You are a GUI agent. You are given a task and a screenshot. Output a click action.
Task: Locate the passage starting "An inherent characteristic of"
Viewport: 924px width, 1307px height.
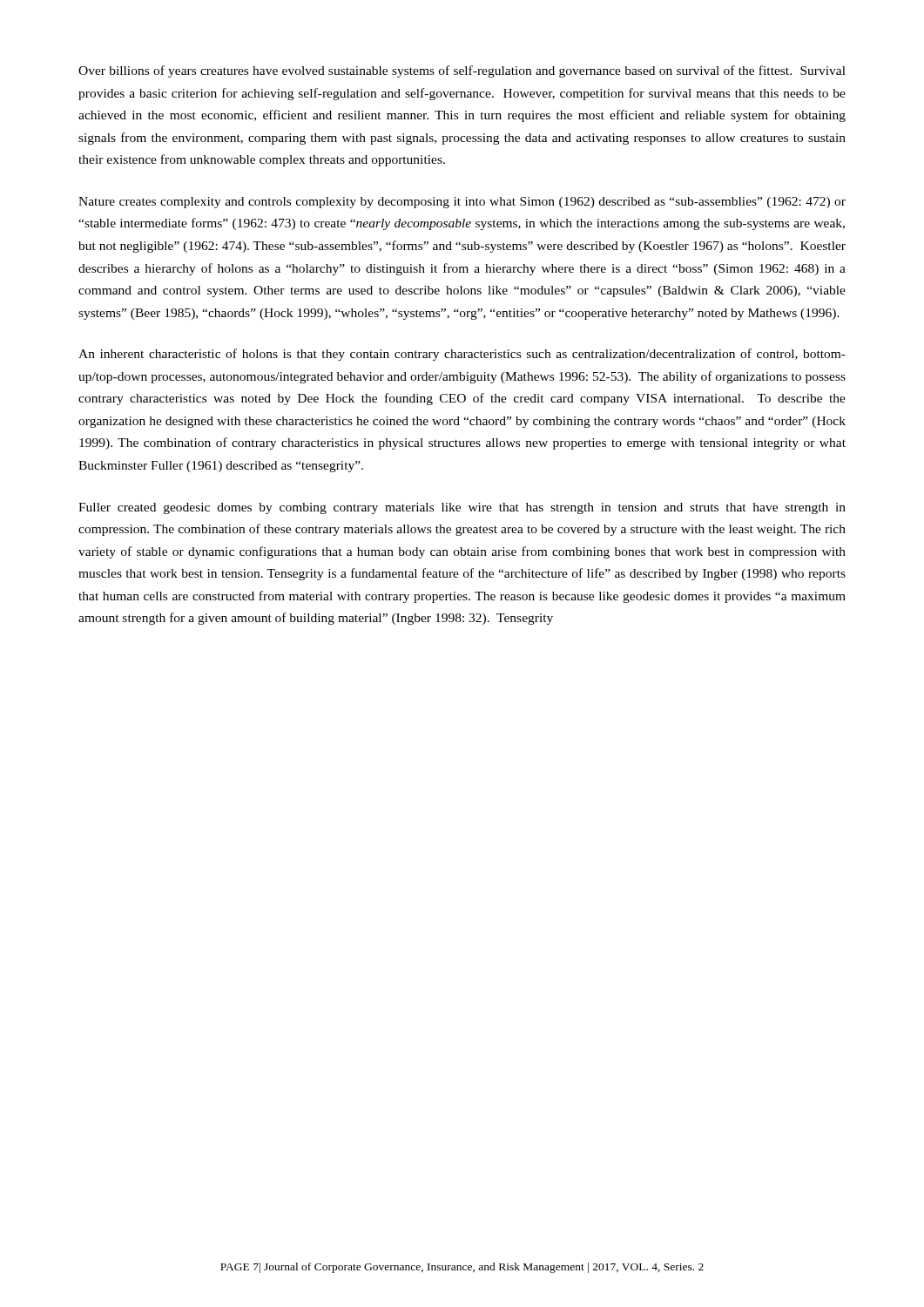point(462,409)
